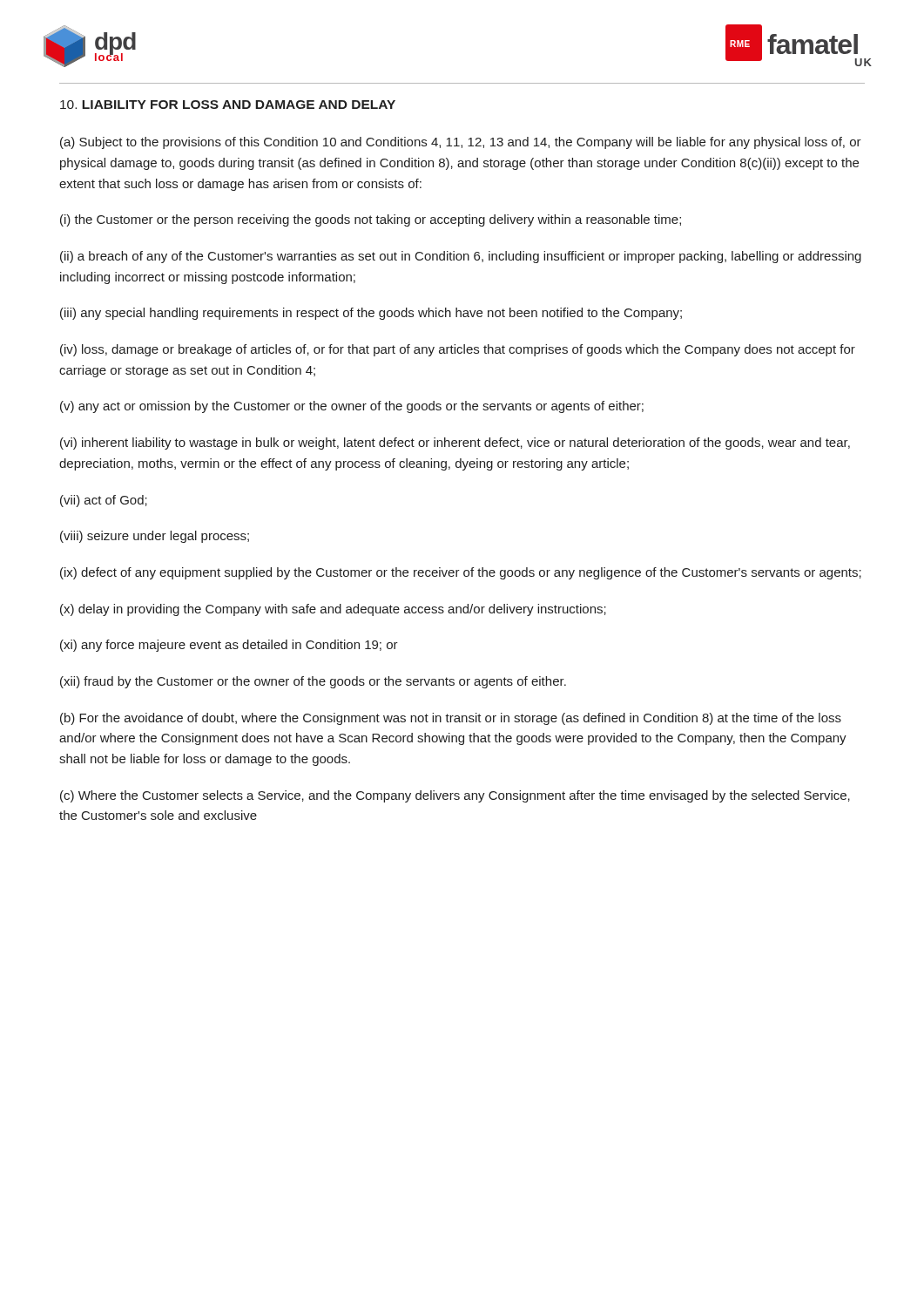The height and width of the screenshot is (1307, 924).
Task: Locate the block of text that opens with "(xii) fraud by the"
Action: [x=313, y=681]
